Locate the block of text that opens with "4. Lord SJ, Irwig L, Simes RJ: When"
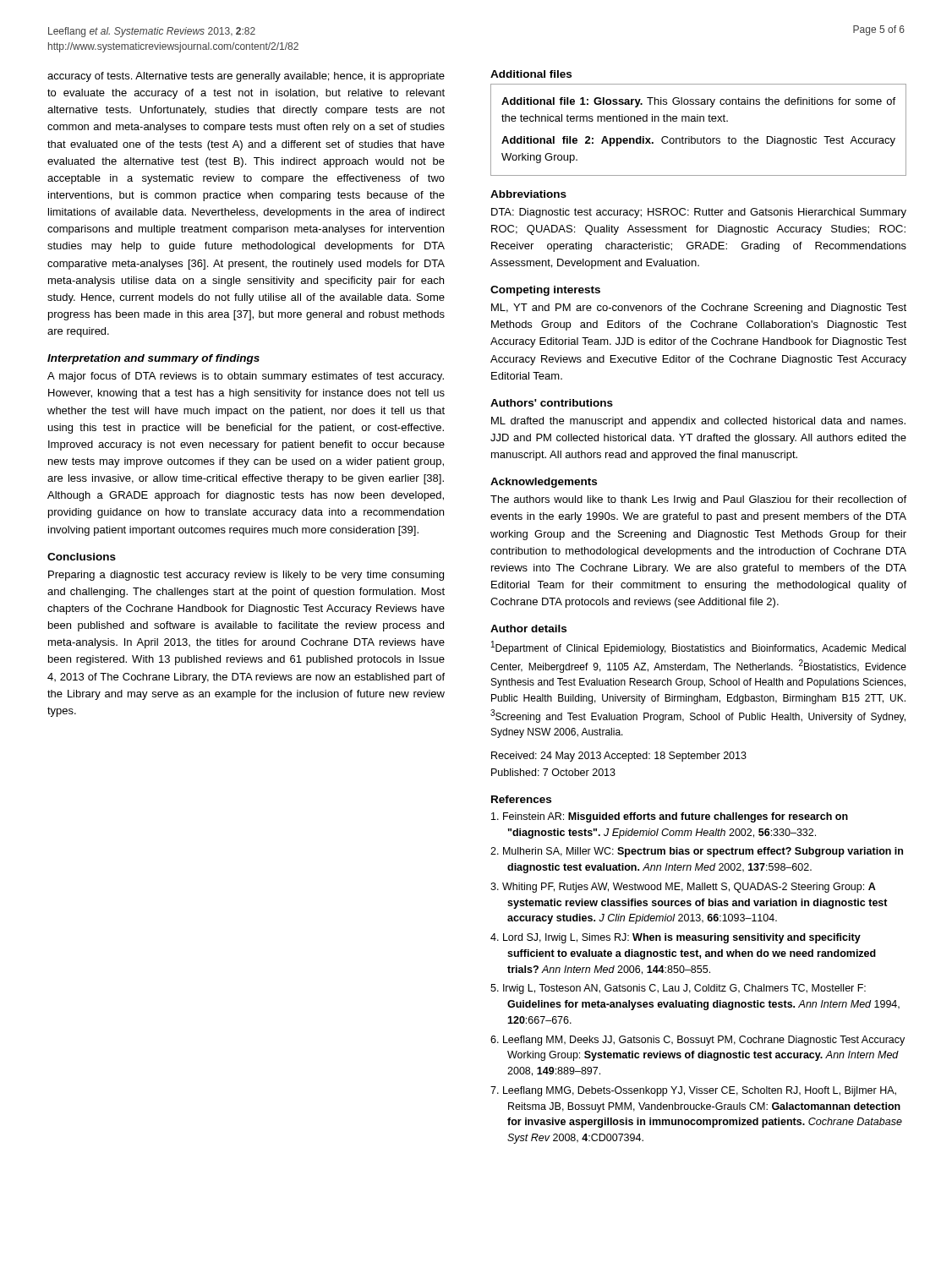Screen dimensions: 1268x952 pos(683,953)
